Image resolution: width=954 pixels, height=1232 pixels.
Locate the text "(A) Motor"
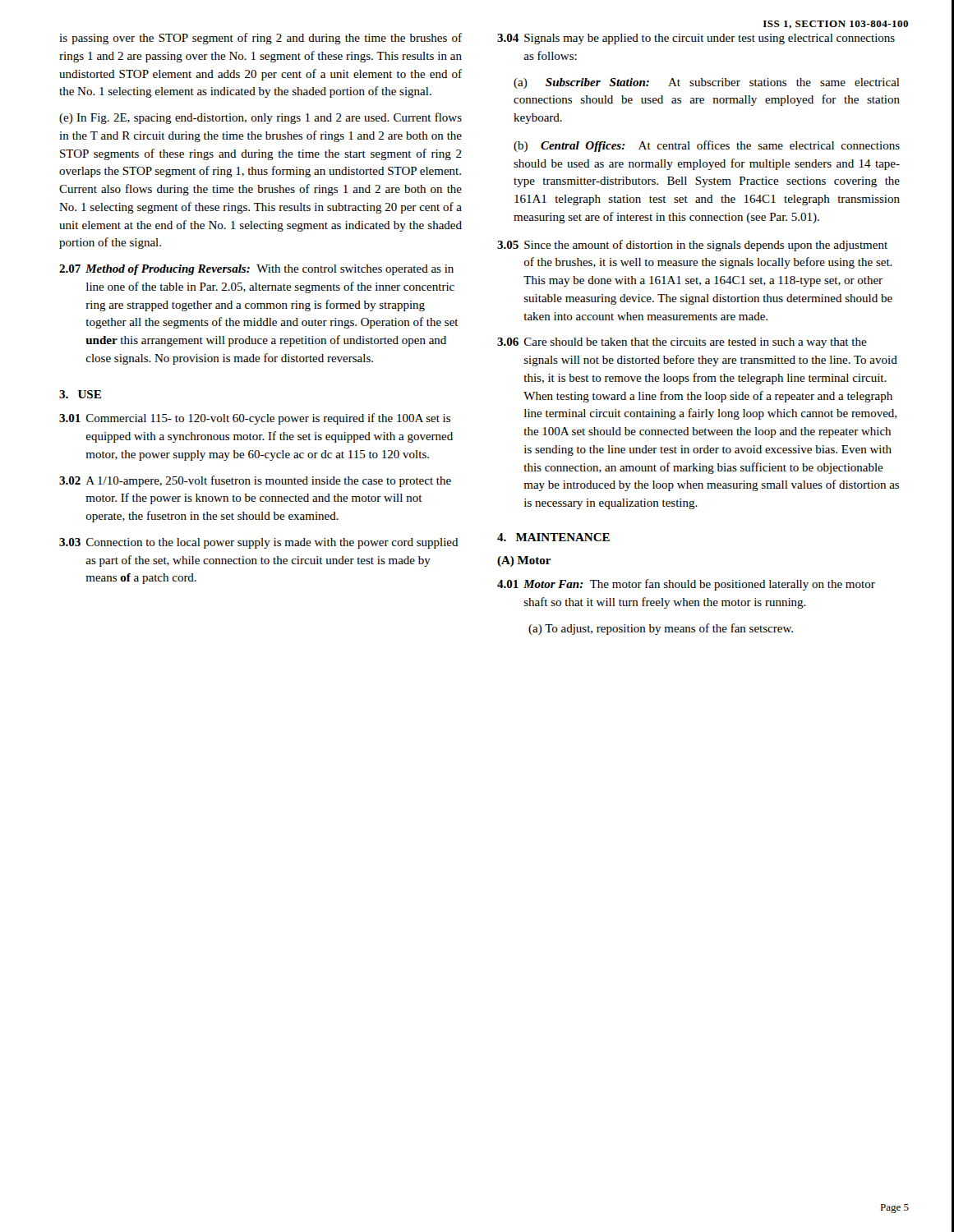coord(524,560)
